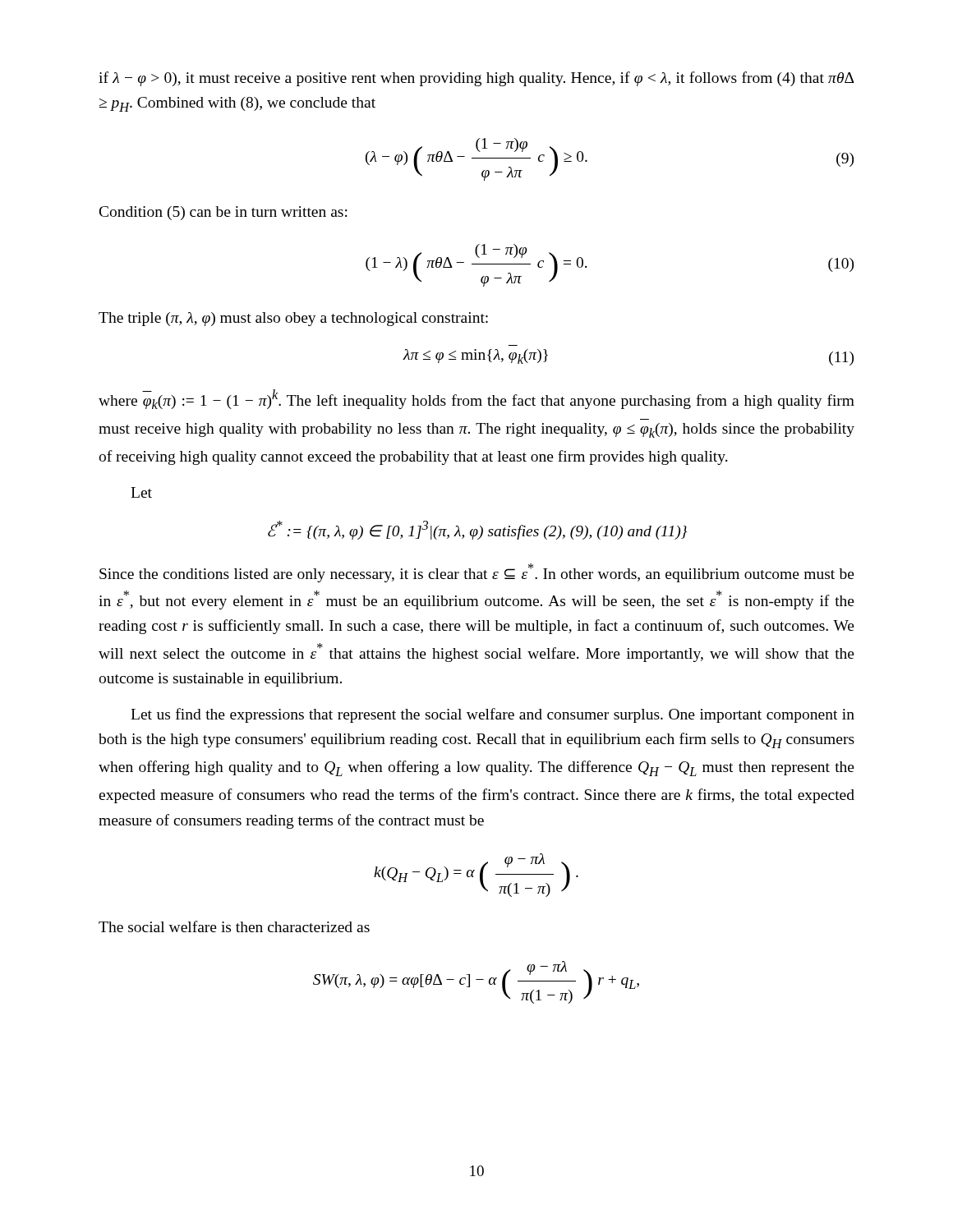The height and width of the screenshot is (1232, 953).
Task: Select the text block that says "Let us find the"
Action: tap(476, 767)
